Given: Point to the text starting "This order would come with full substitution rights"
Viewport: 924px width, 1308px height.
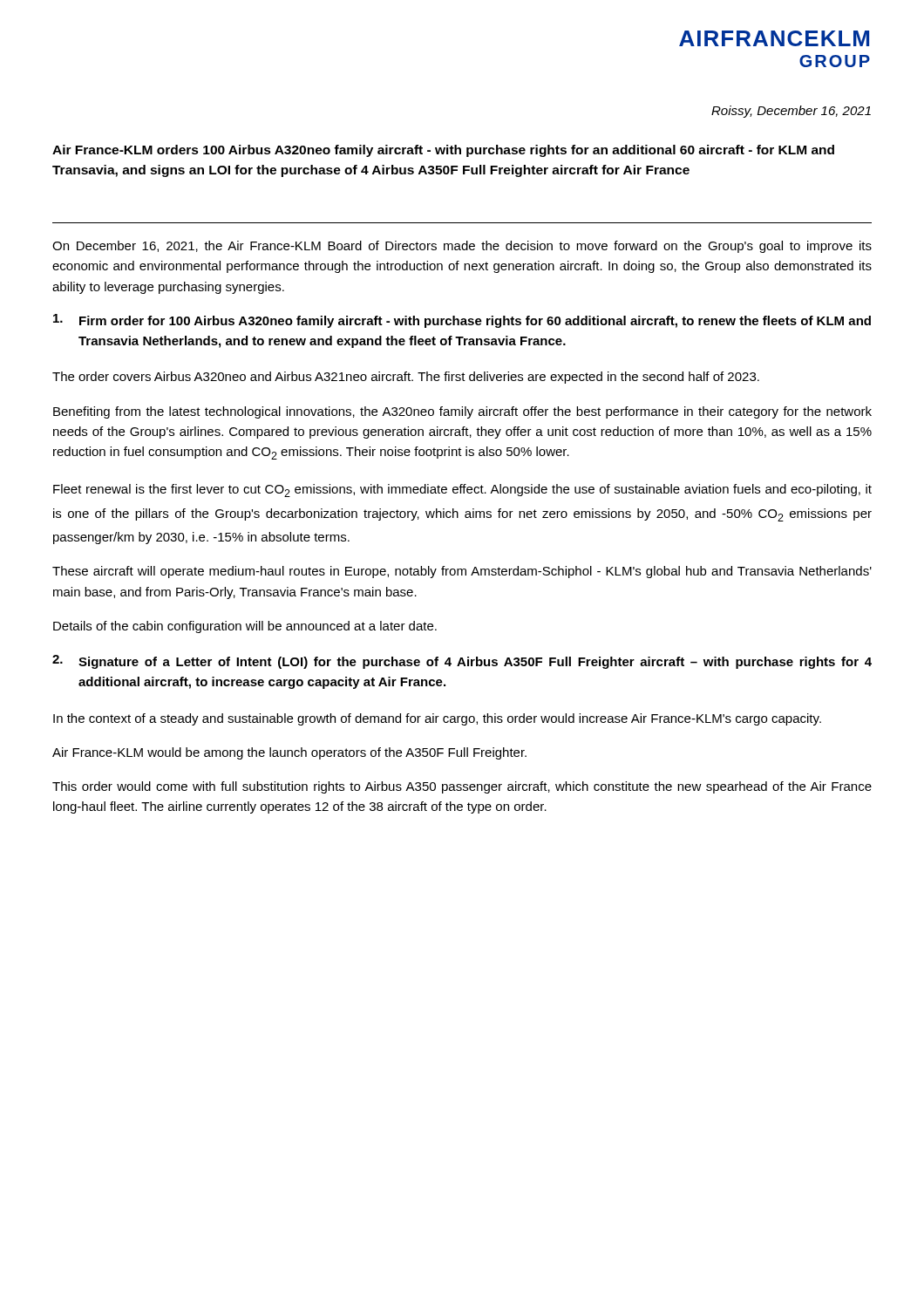Looking at the screenshot, I should tap(462, 796).
